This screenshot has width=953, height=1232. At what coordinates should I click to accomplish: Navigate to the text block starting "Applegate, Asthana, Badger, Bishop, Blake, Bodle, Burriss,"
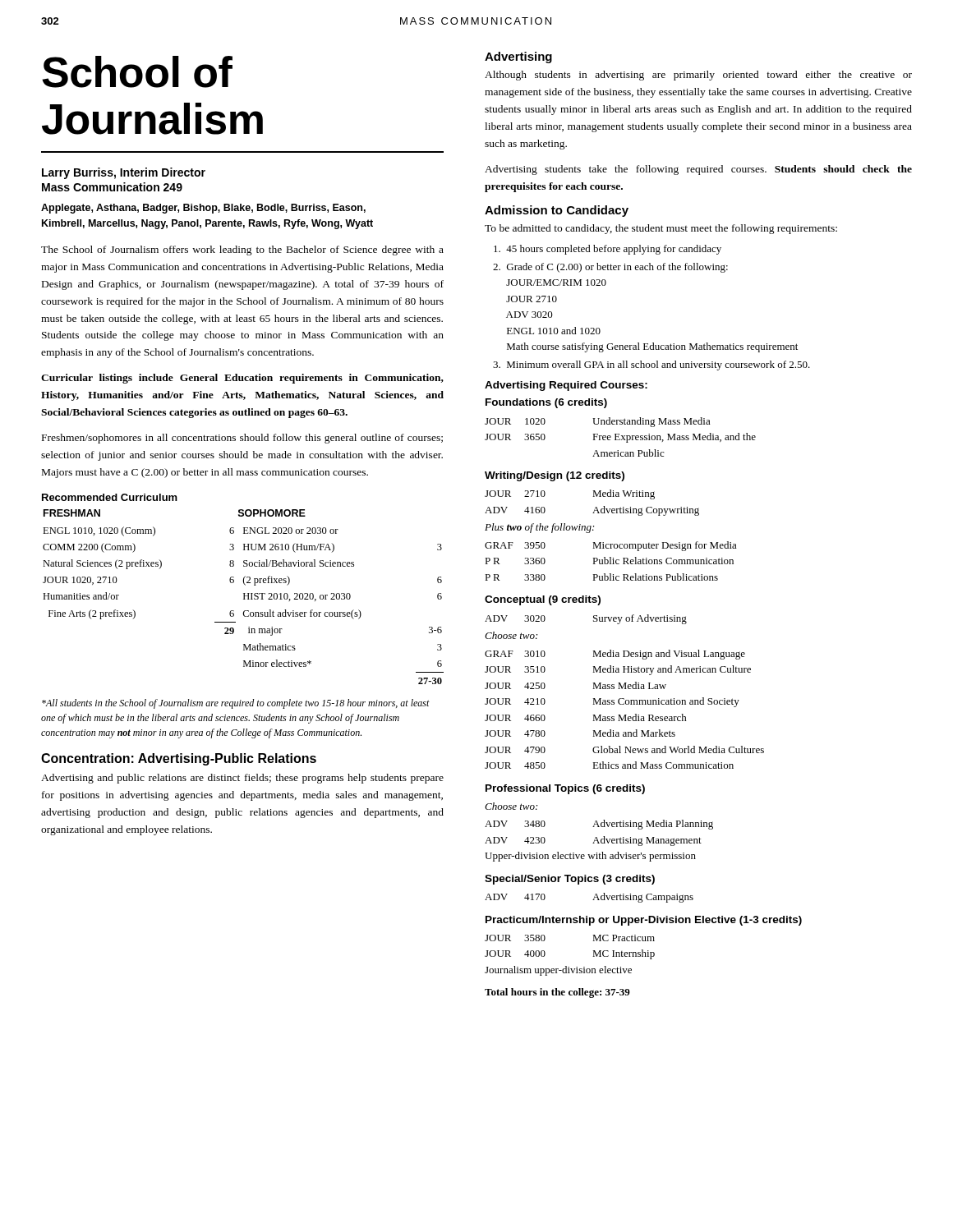point(207,216)
